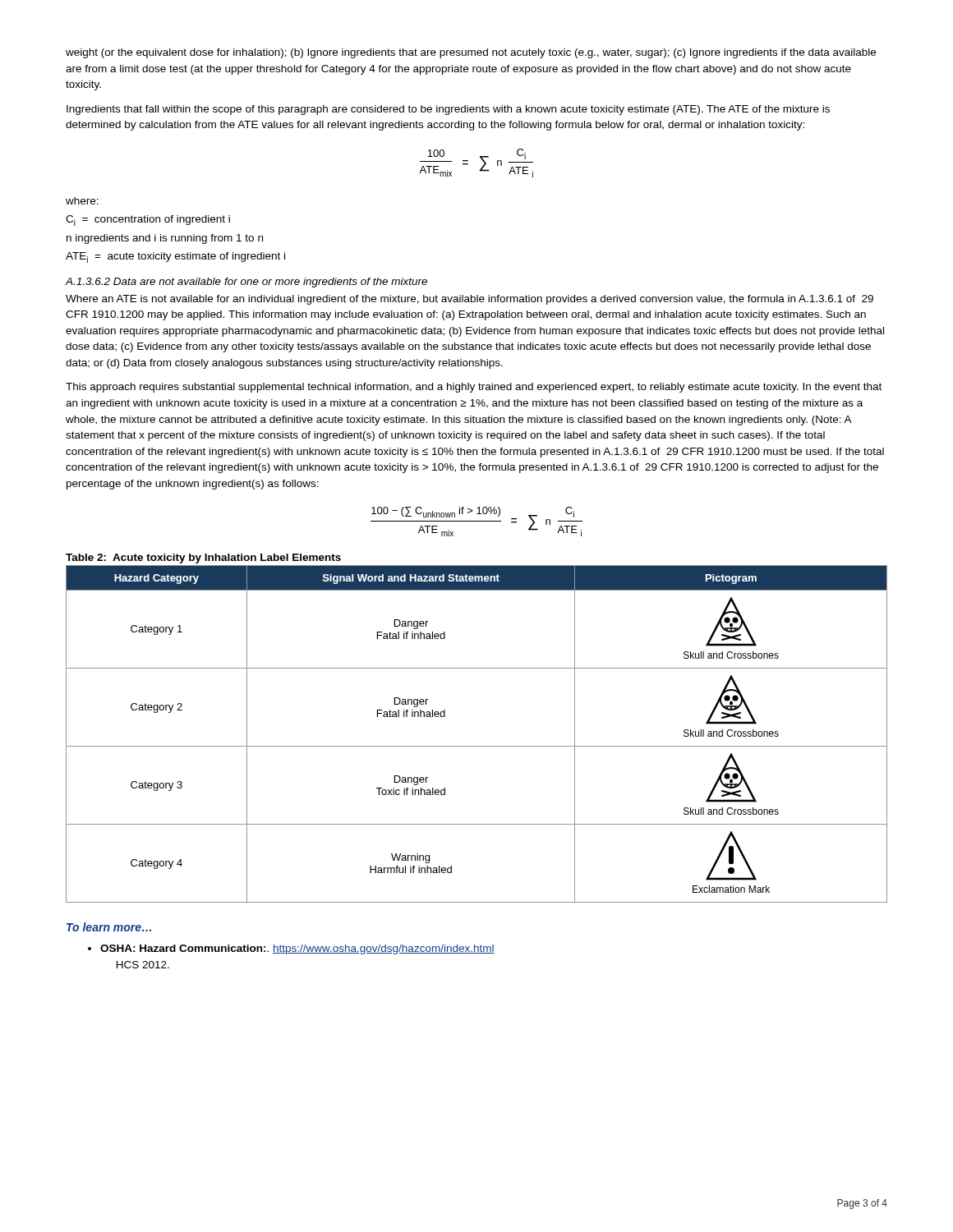
Task: Where is the passage that starts "where: Ci = concentration"?
Action: click(x=176, y=229)
